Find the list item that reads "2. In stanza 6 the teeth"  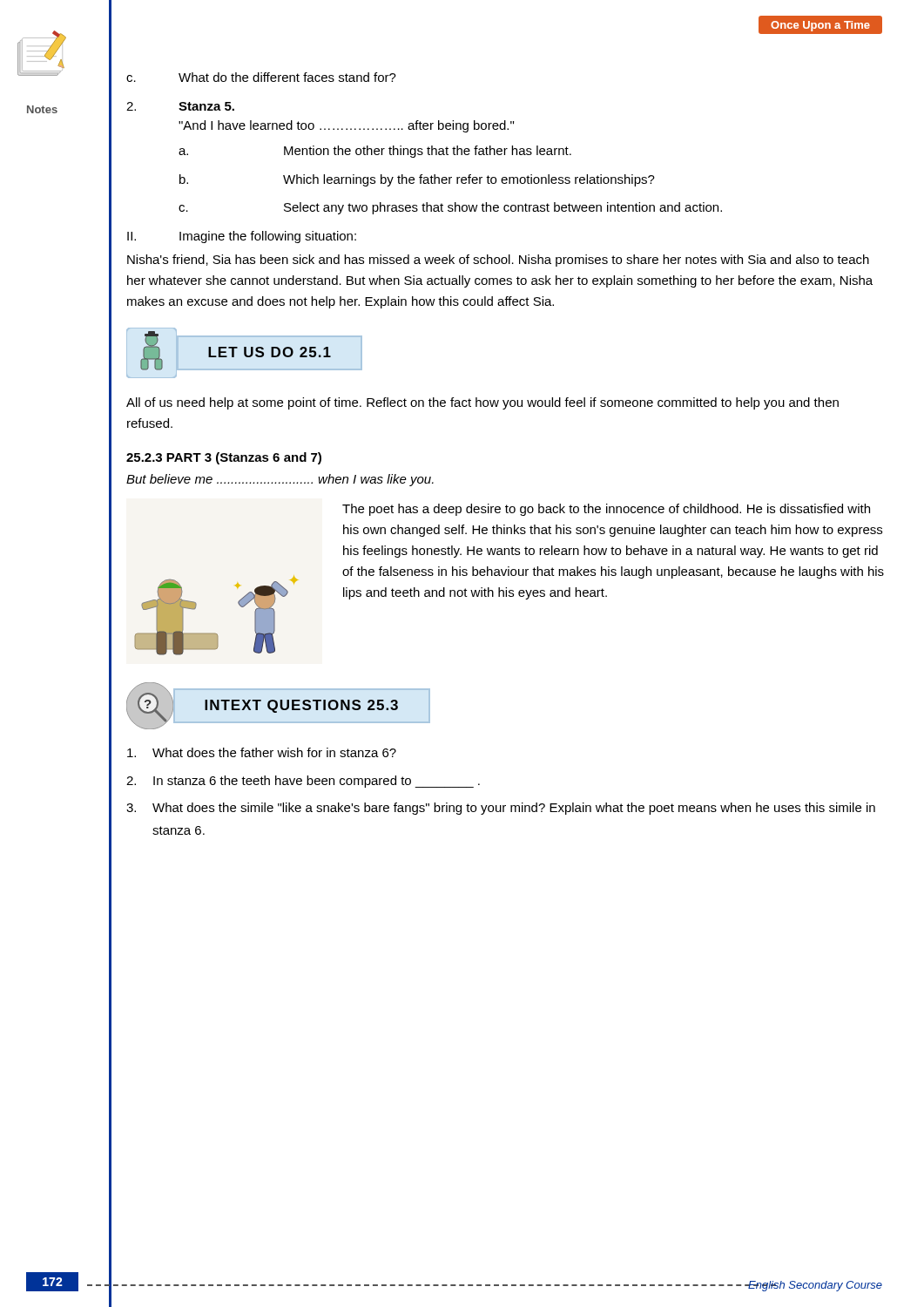pyautogui.click(x=303, y=780)
